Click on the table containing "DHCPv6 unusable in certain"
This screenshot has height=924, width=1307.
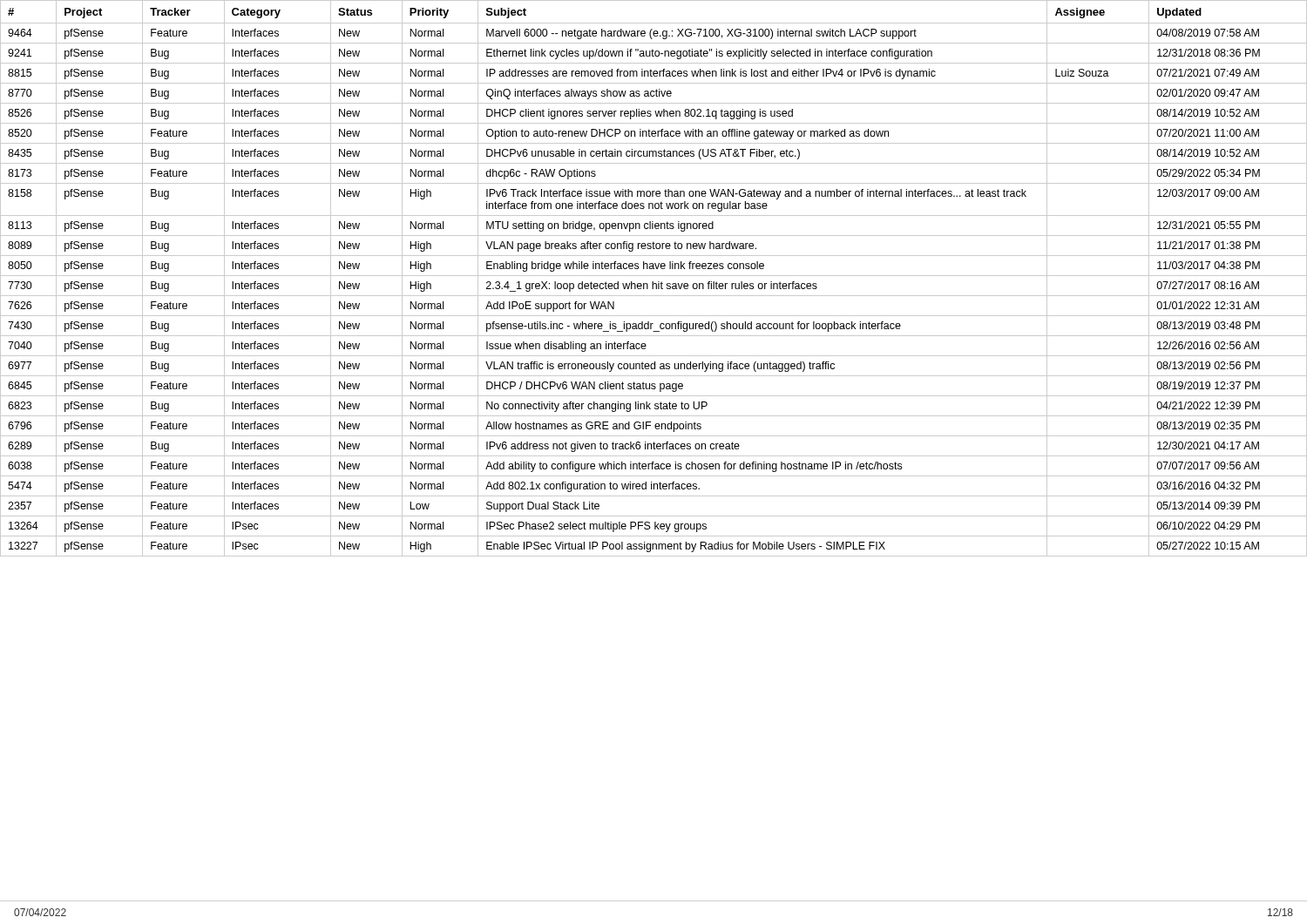tap(654, 278)
